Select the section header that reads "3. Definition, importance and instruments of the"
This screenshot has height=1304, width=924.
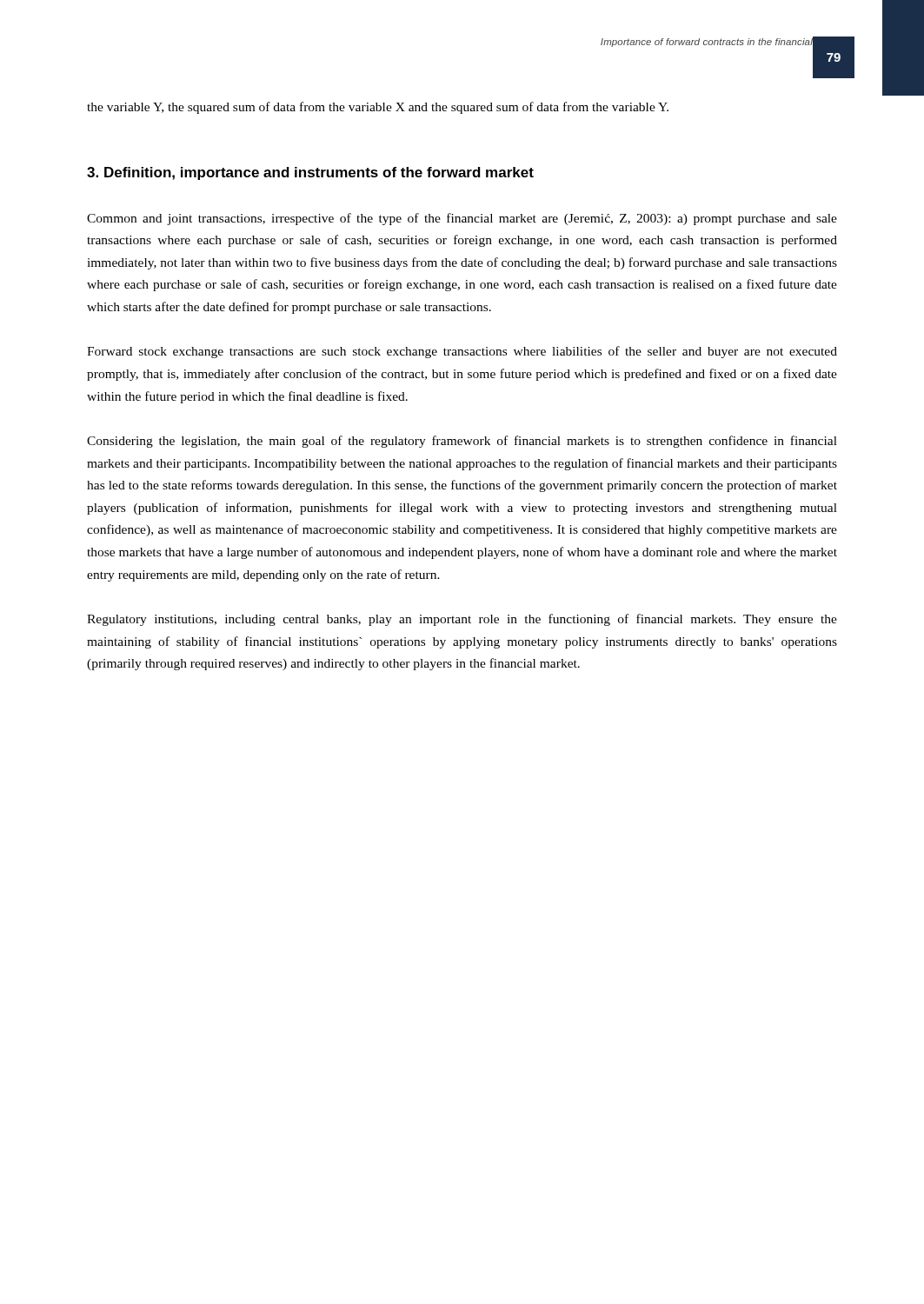(310, 172)
